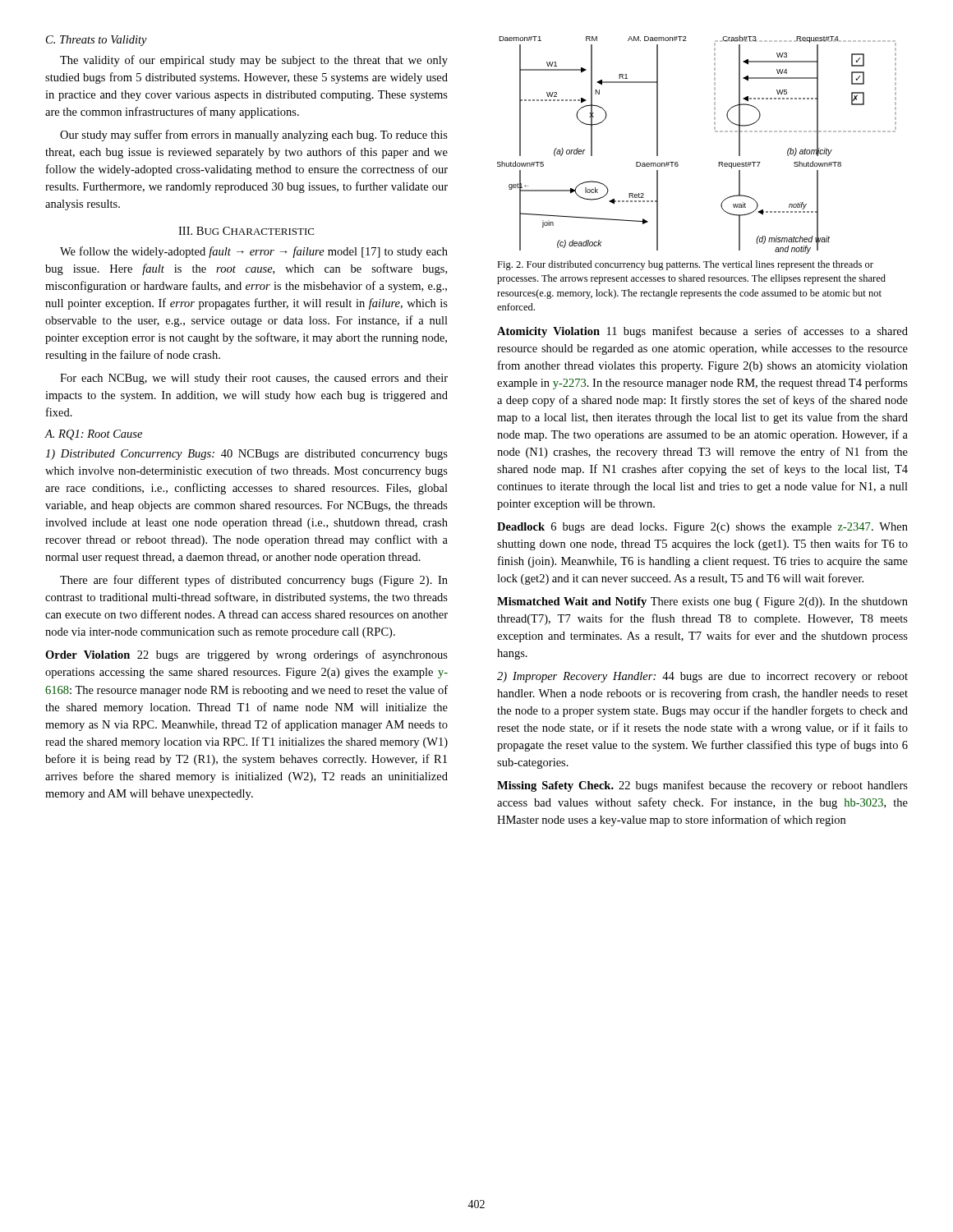Locate the block of text that opens with "There are four"
This screenshot has width=953, height=1232.
click(x=246, y=606)
